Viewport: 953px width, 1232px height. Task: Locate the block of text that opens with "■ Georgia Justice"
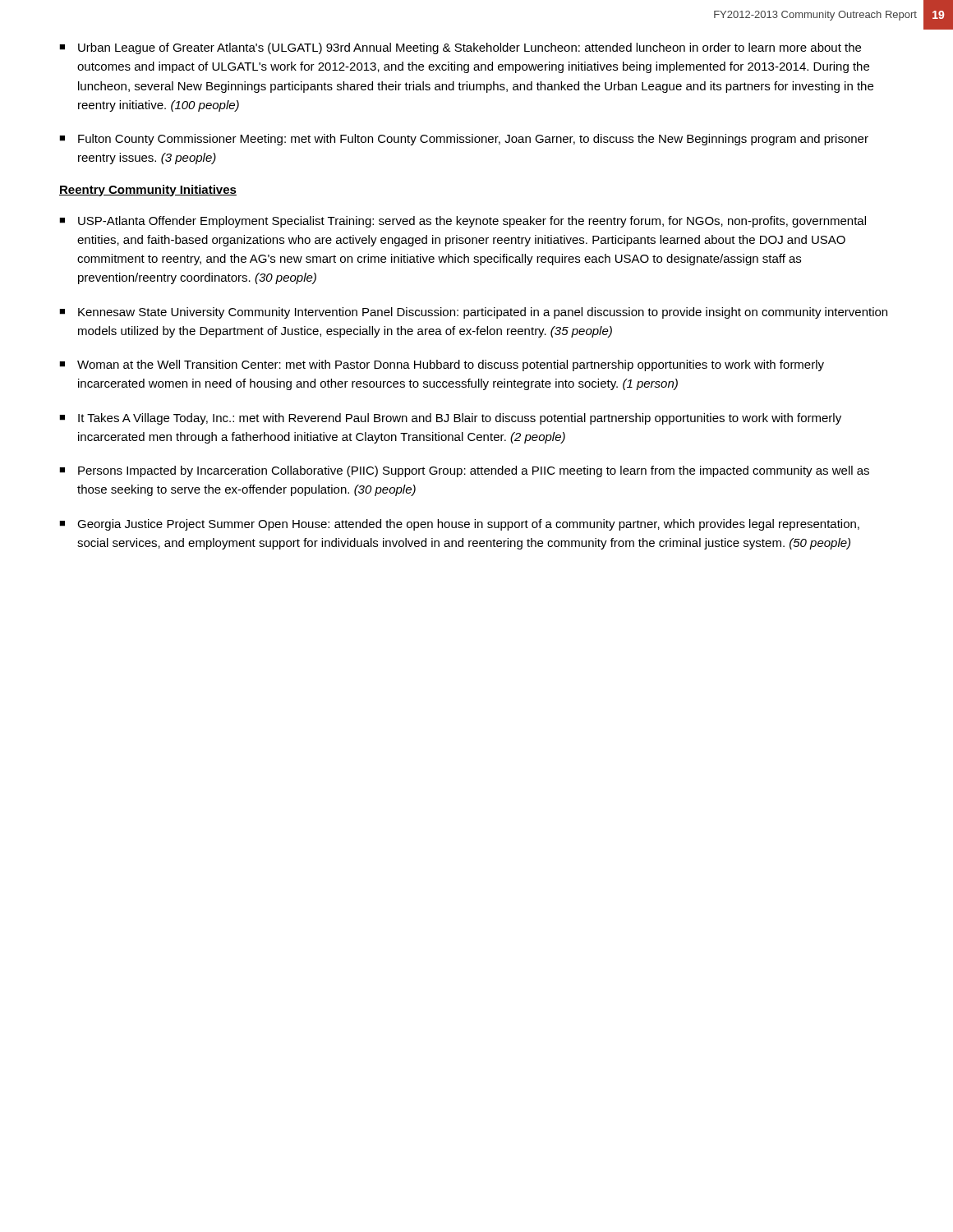tap(476, 533)
